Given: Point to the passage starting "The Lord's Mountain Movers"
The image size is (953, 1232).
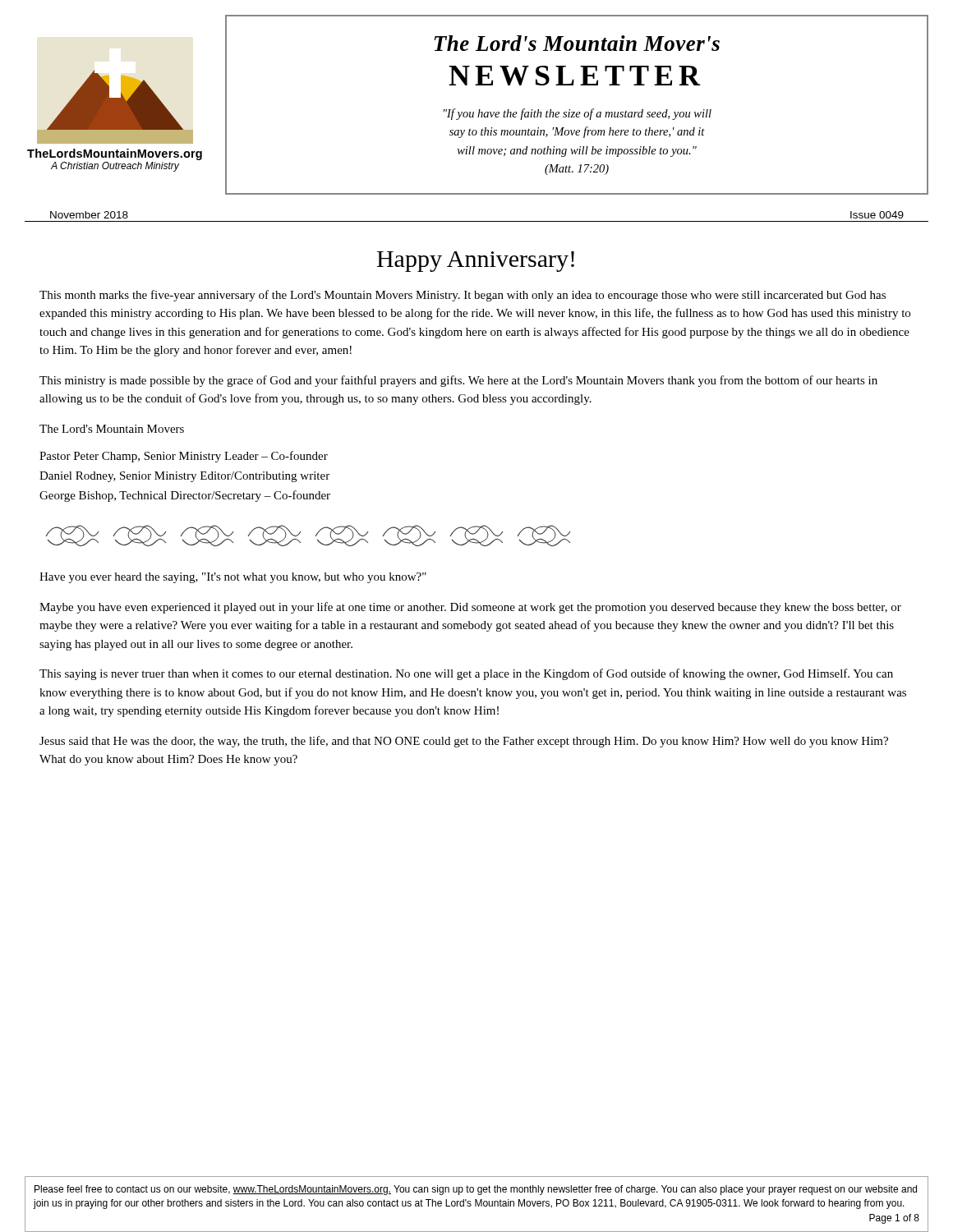Looking at the screenshot, I should point(112,429).
